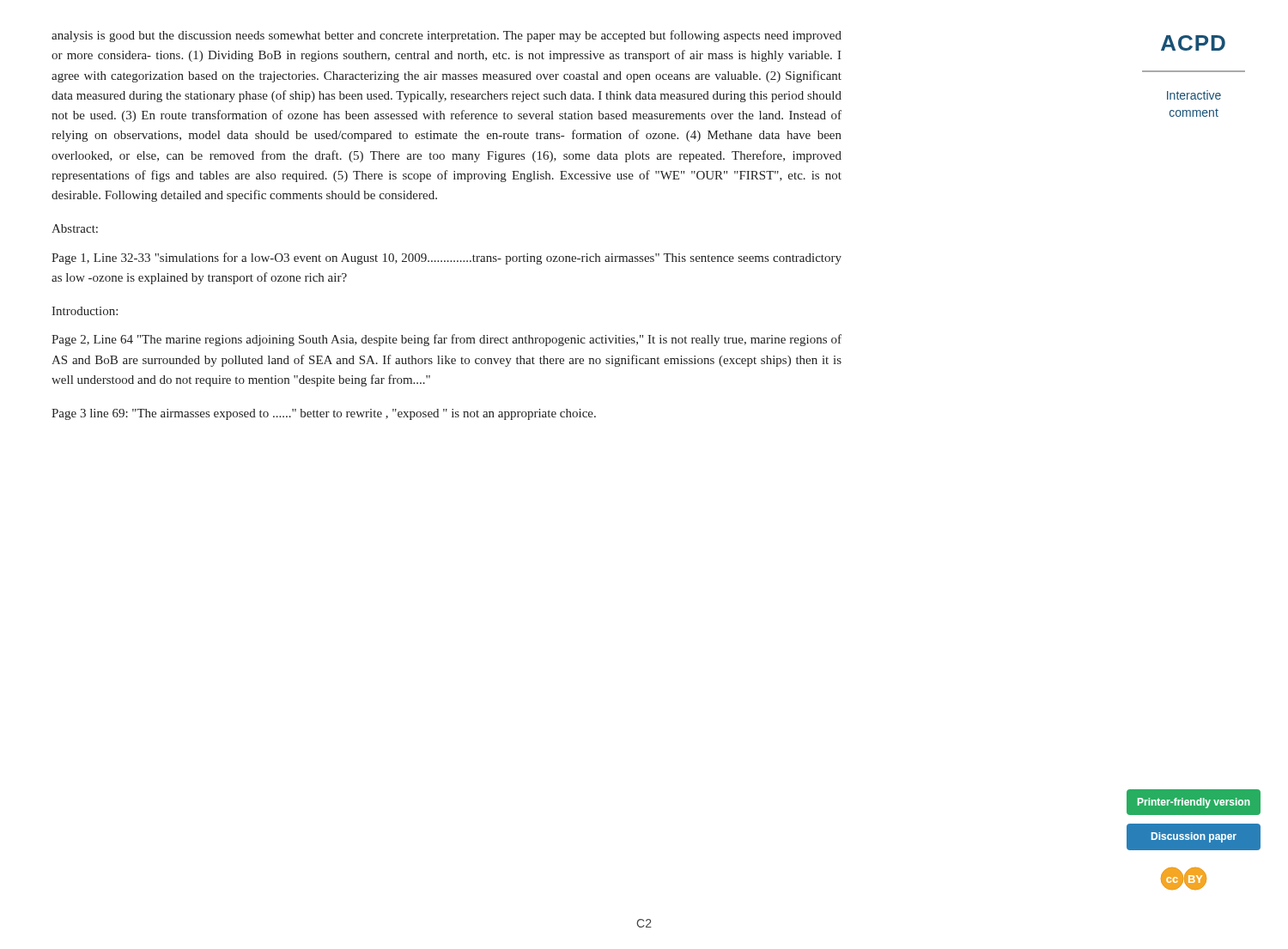Image resolution: width=1288 pixels, height=949 pixels.
Task: Navigate to the element starting "Page 1, Line 32-33 "simulations for"
Action: [x=446, y=267]
